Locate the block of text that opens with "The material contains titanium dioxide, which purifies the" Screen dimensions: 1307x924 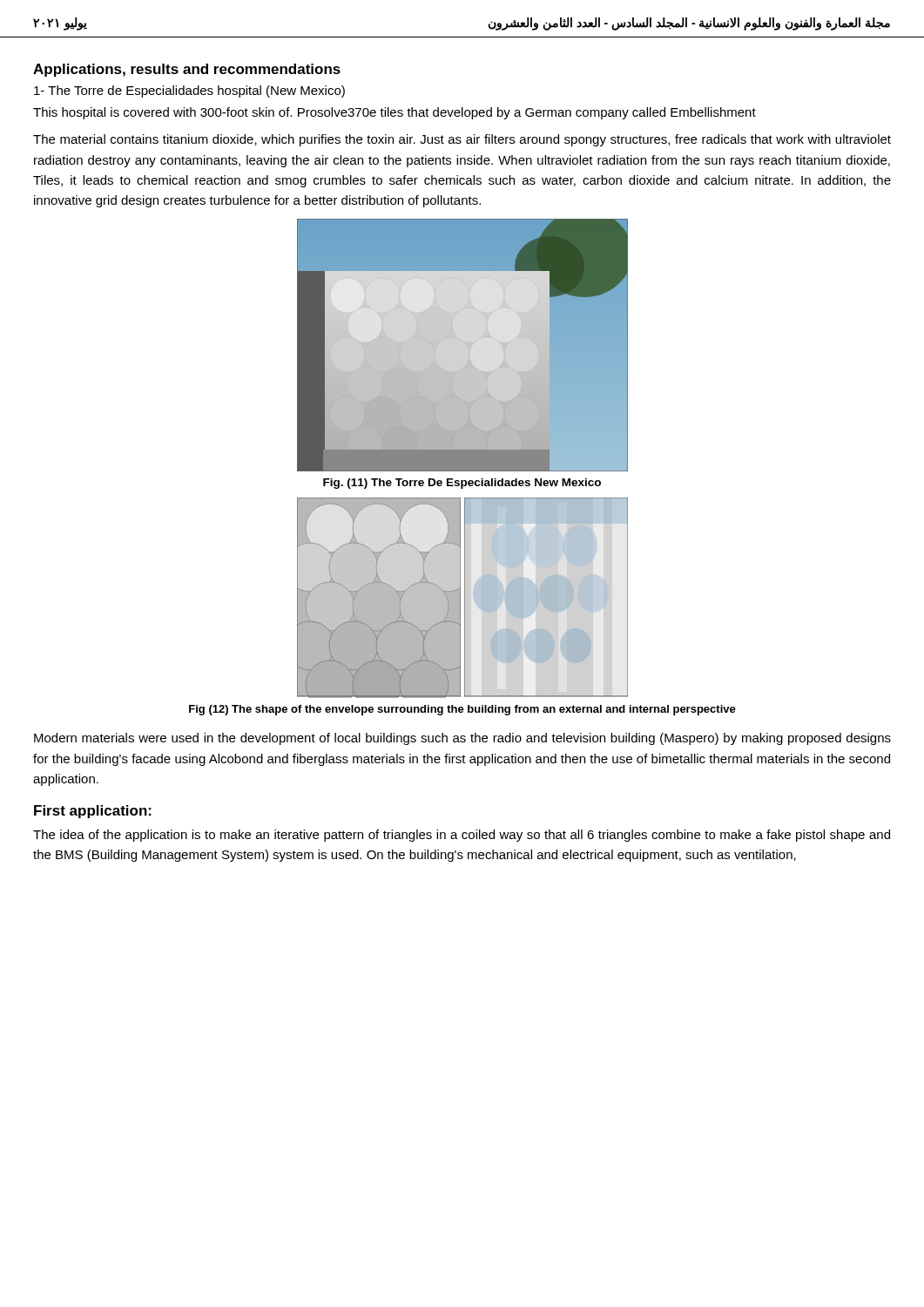click(x=462, y=170)
